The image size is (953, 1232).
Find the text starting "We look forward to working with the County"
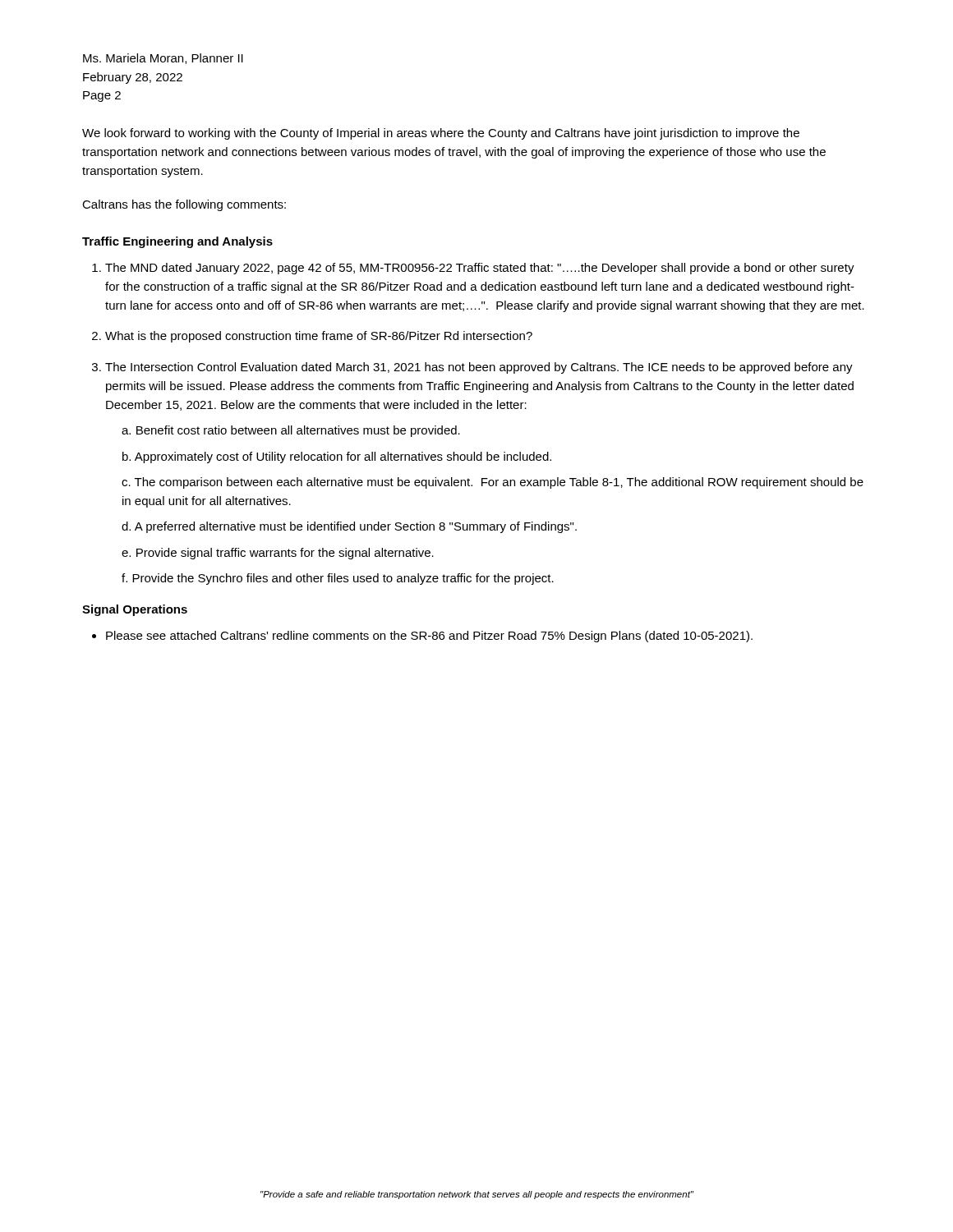coord(454,151)
